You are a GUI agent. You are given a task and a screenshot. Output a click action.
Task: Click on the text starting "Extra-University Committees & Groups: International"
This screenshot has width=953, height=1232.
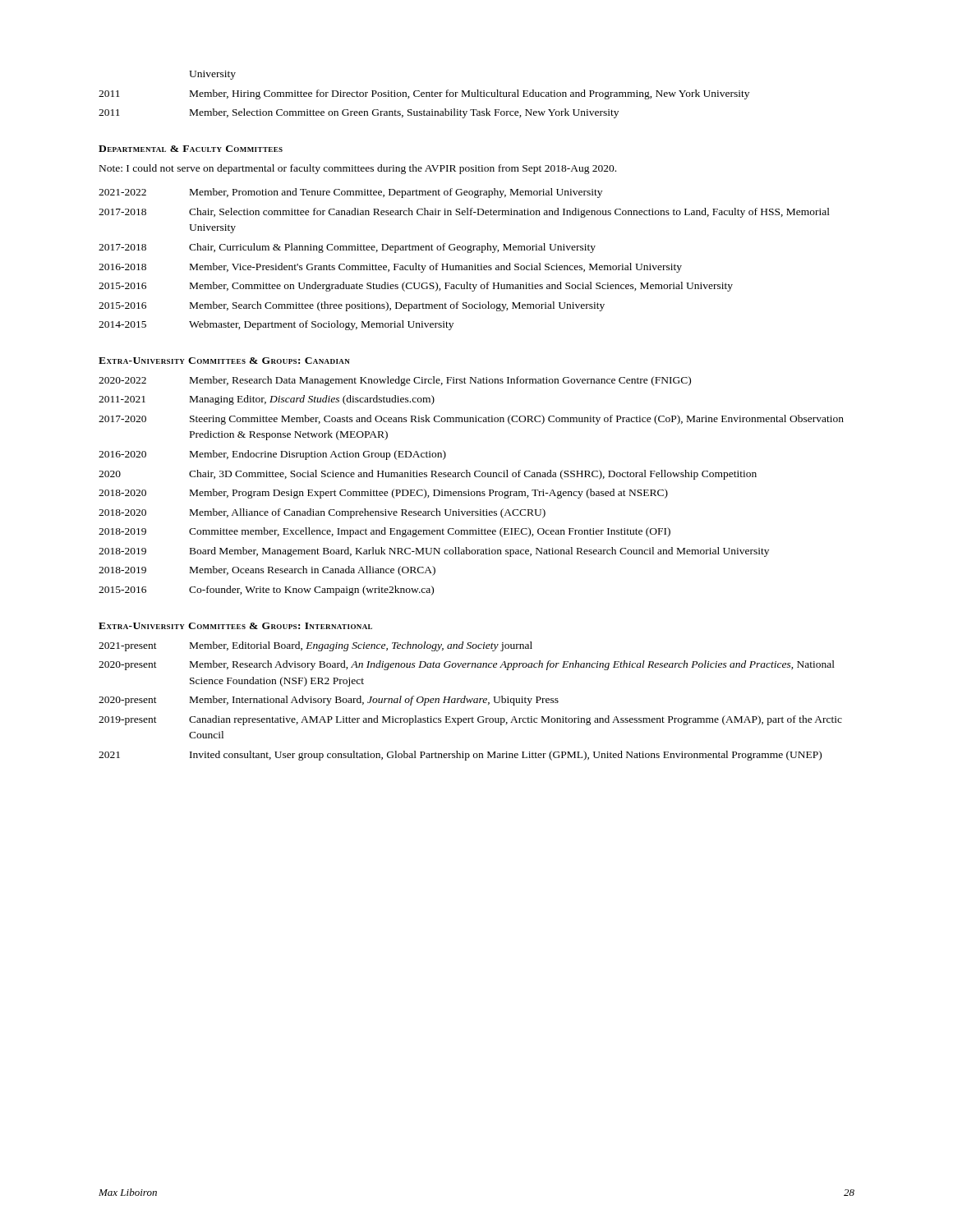(x=236, y=625)
